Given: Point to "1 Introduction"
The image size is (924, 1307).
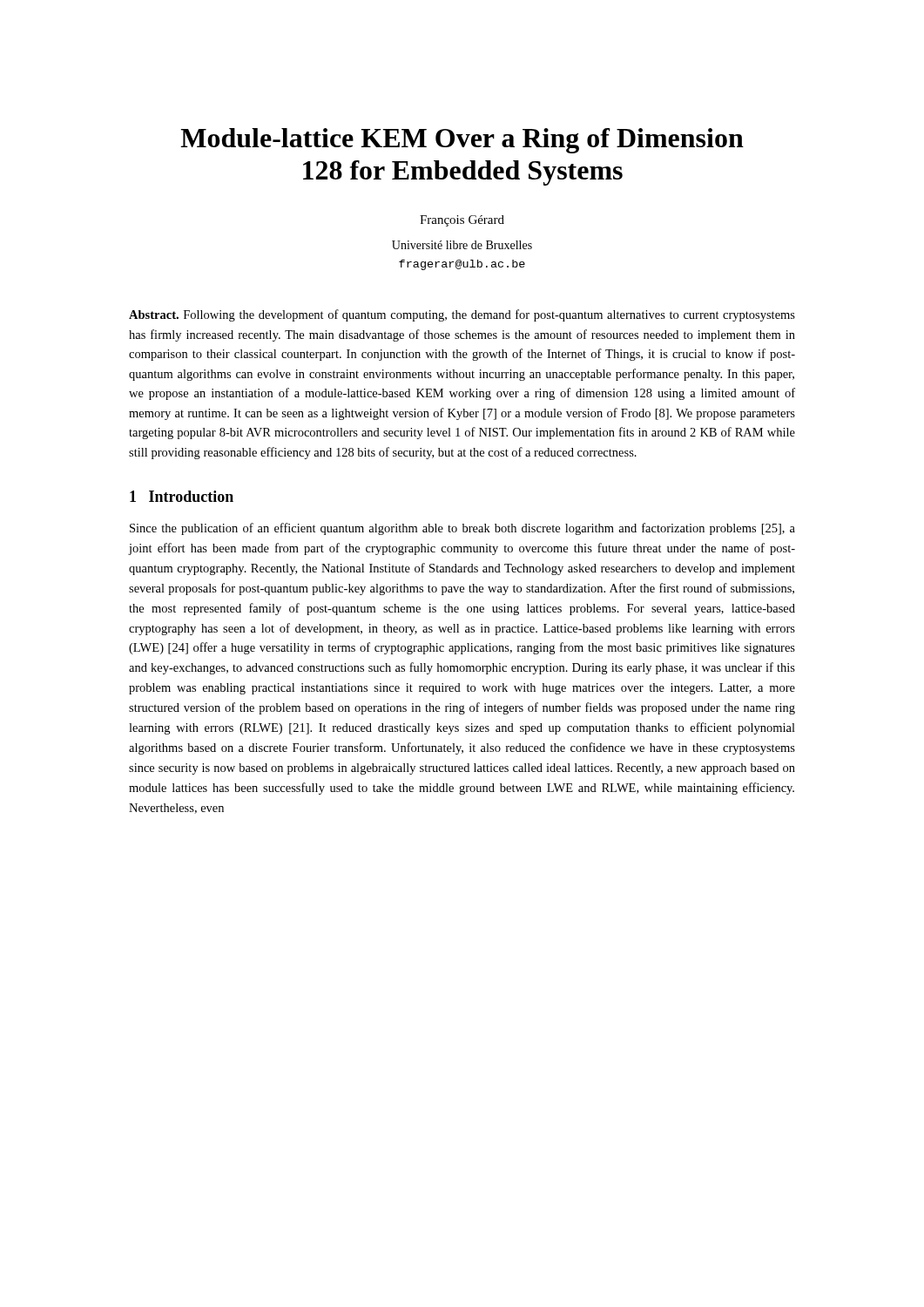Looking at the screenshot, I should tap(181, 497).
